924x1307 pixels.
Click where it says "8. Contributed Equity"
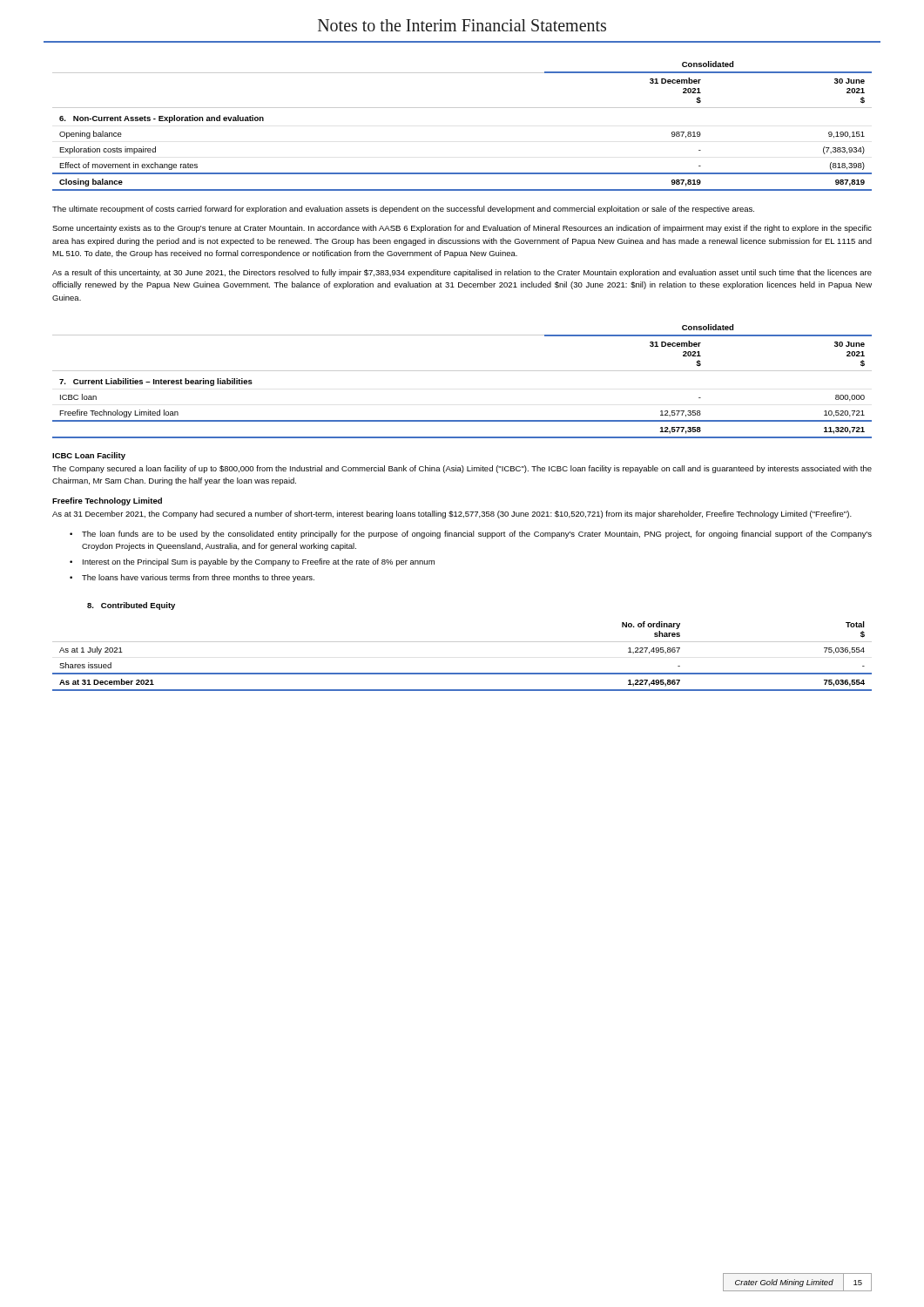131,605
